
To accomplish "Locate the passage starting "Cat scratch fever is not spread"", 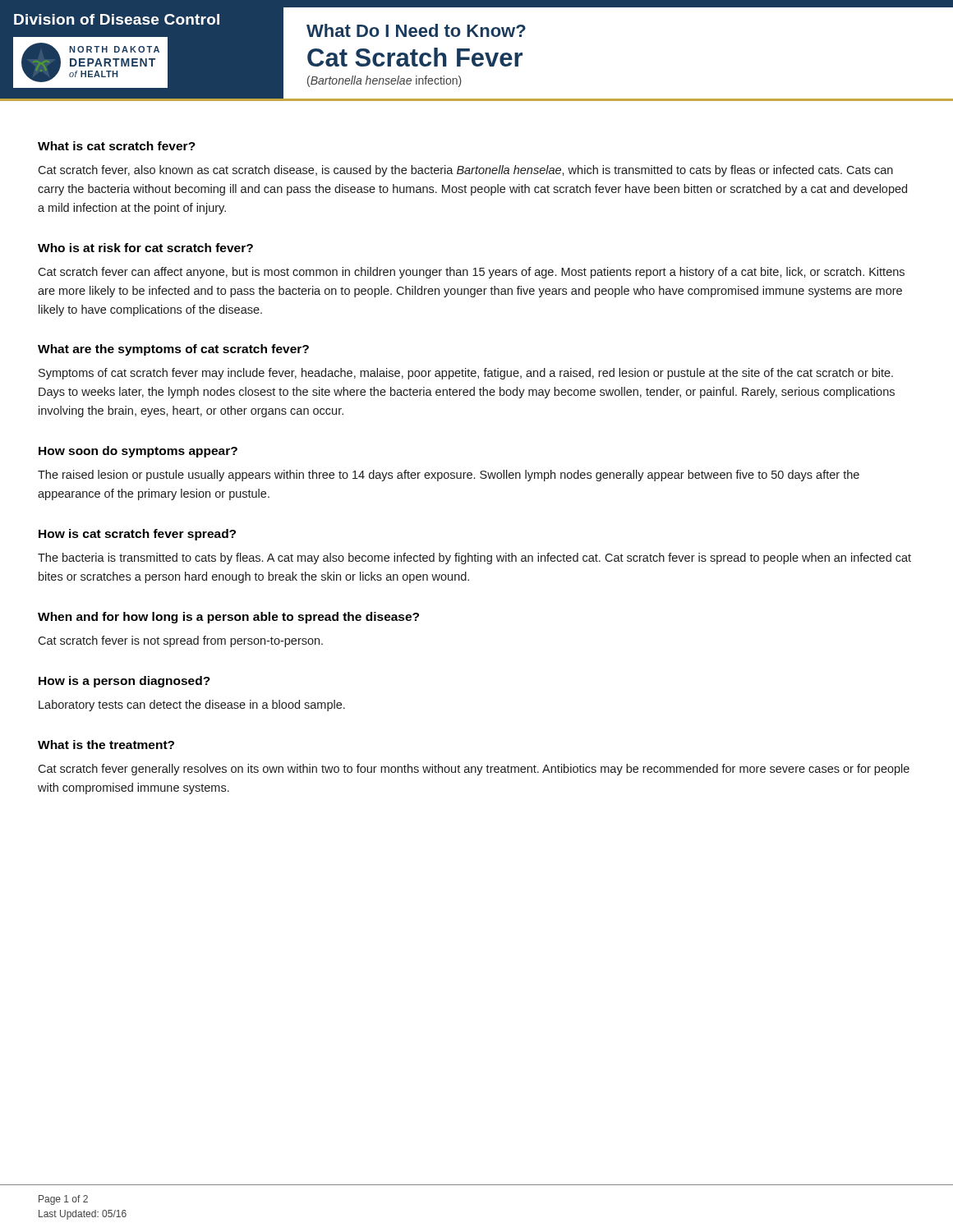I will tap(181, 640).
